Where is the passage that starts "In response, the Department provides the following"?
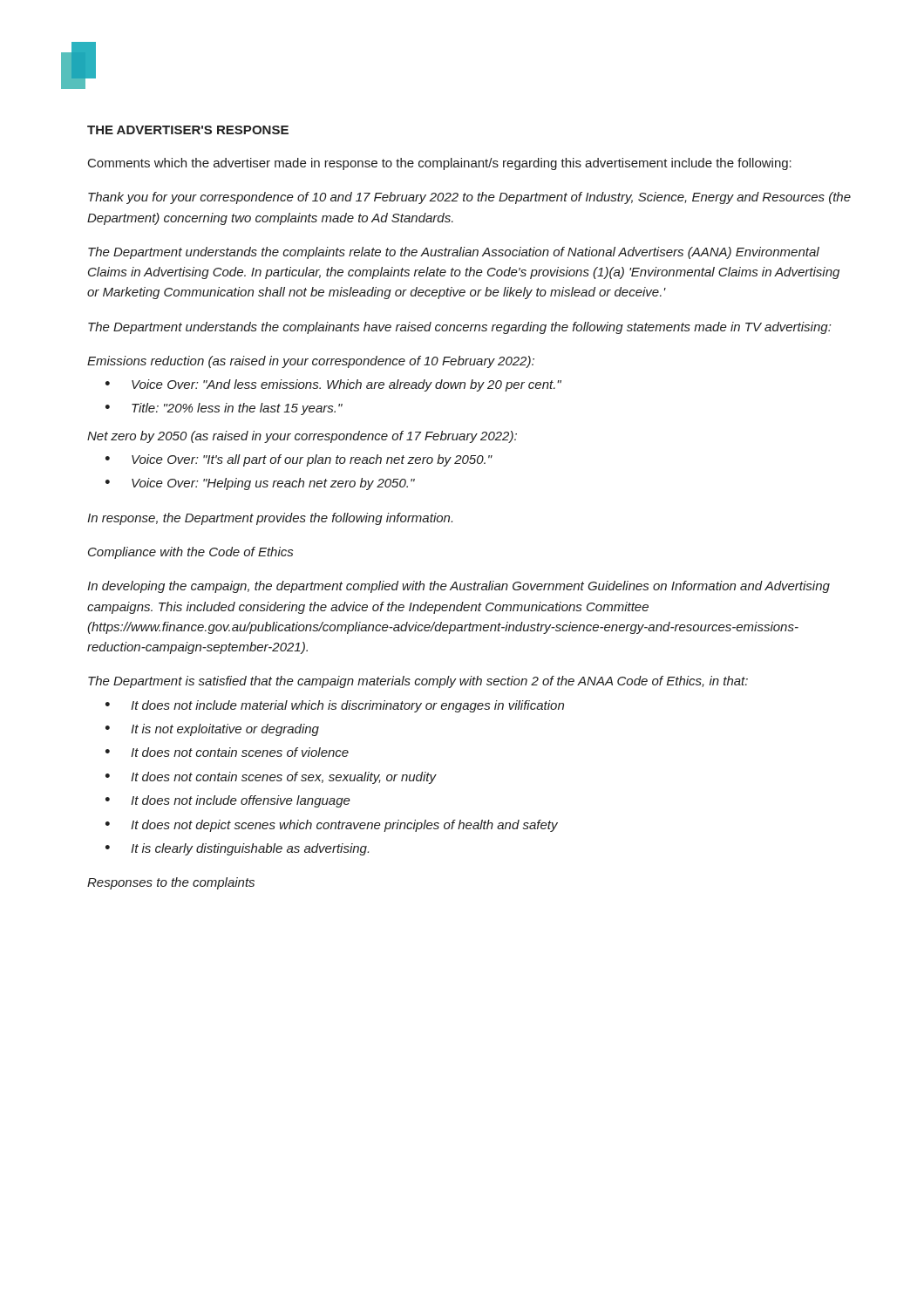Viewport: 924px width, 1308px height. [271, 517]
